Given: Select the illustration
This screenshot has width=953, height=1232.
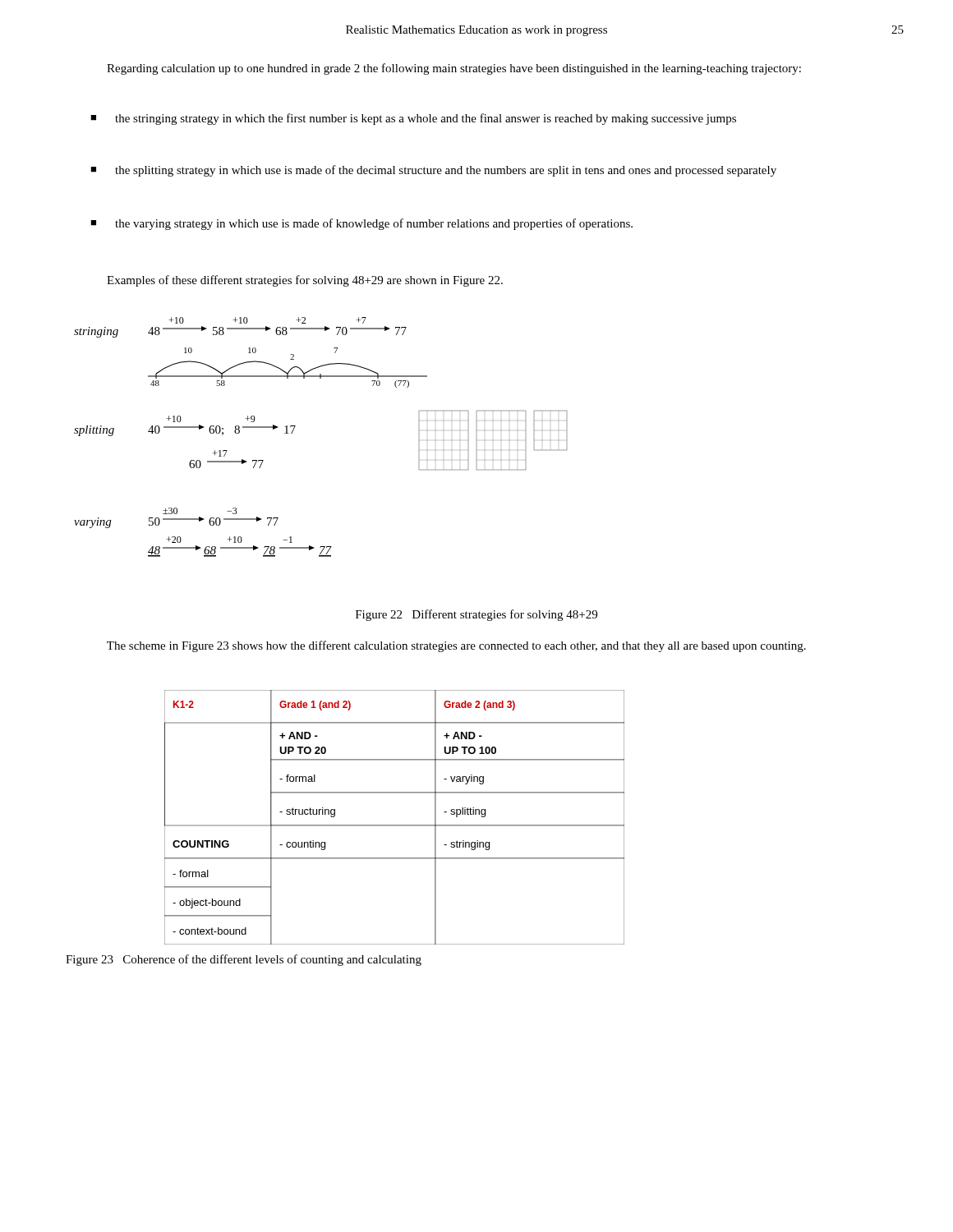Looking at the screenshot, I should click(476, 452).
